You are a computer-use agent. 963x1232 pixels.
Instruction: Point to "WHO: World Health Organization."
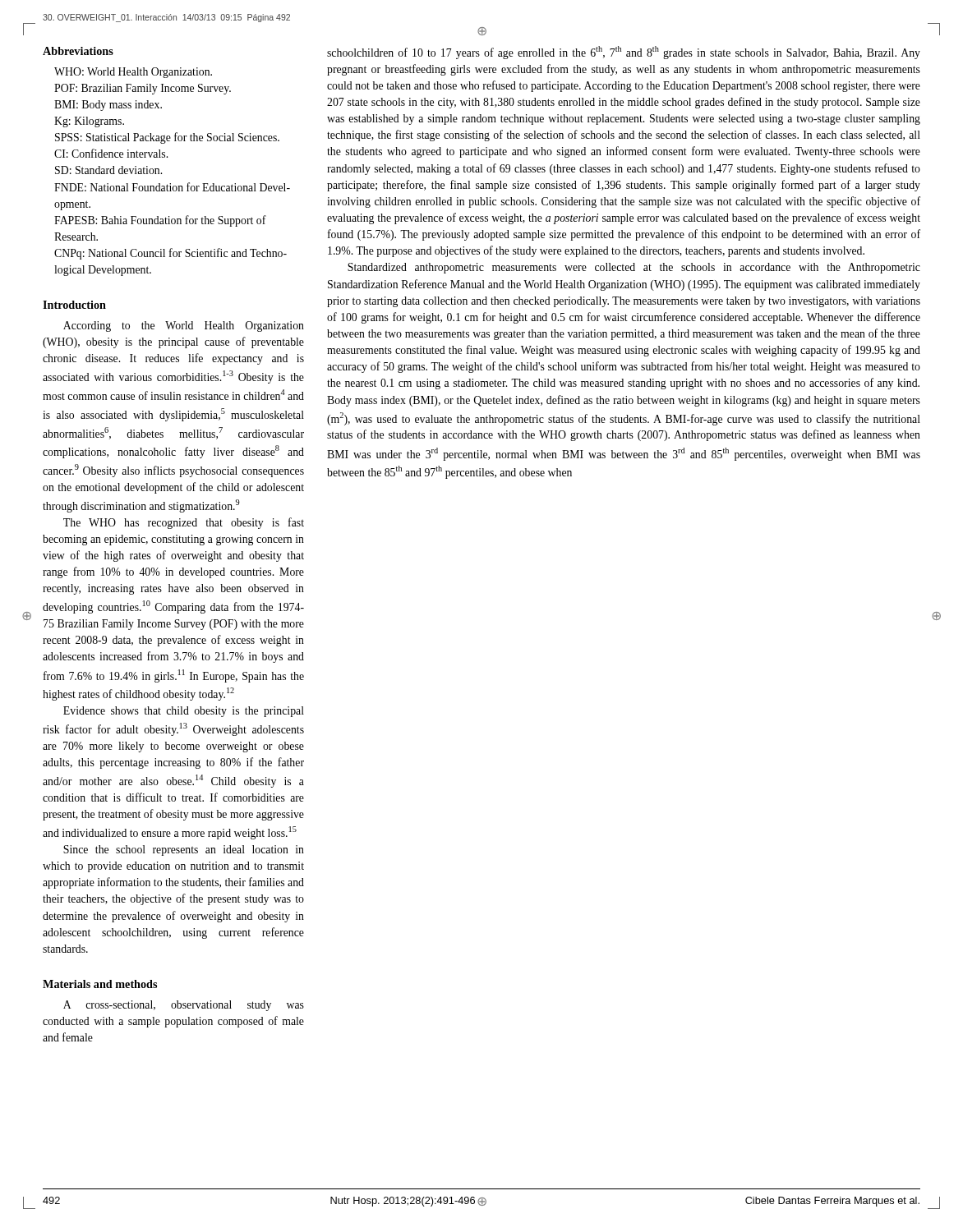coord(134,72)
